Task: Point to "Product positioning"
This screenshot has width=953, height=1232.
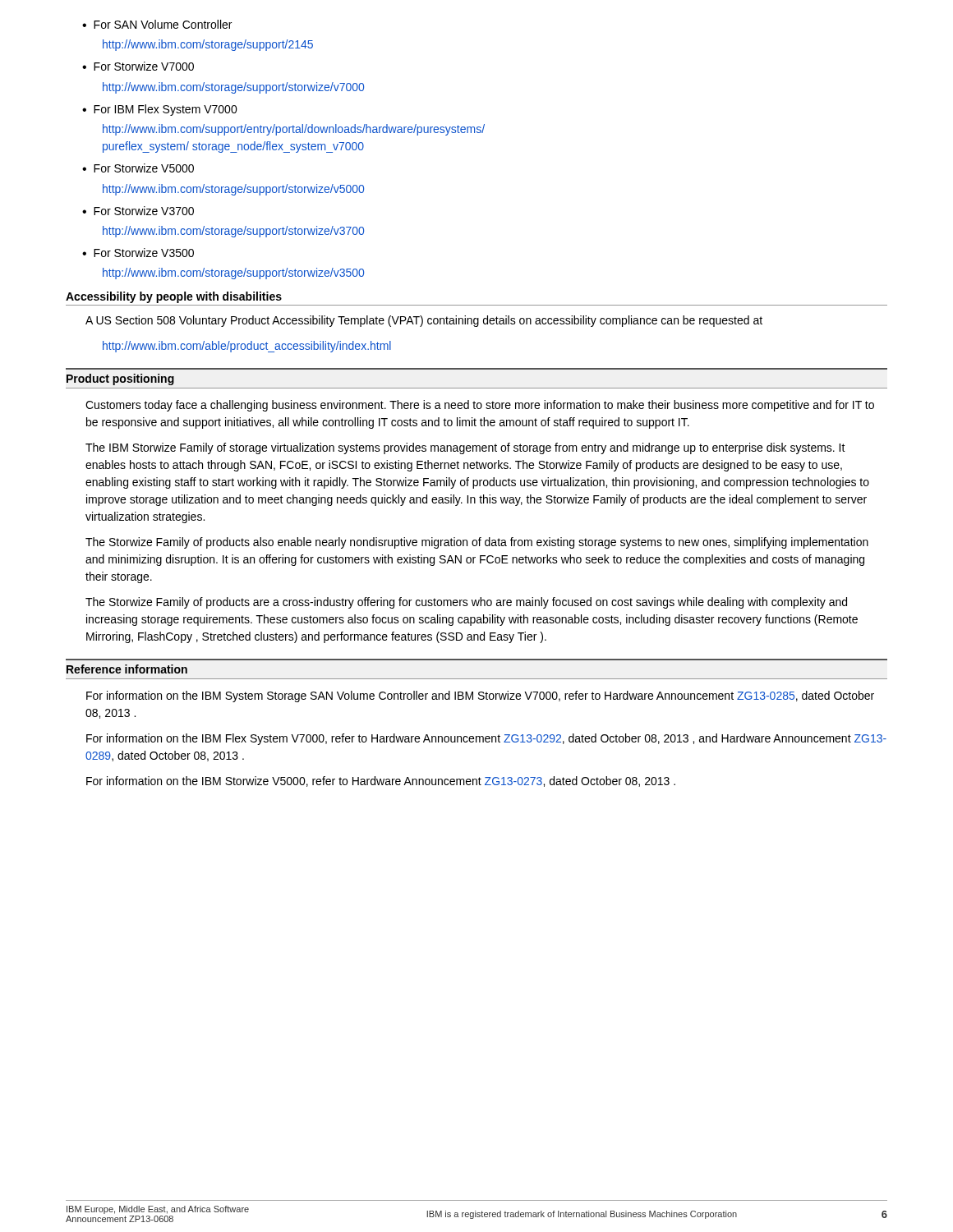Action: click(x=120, y=379)
